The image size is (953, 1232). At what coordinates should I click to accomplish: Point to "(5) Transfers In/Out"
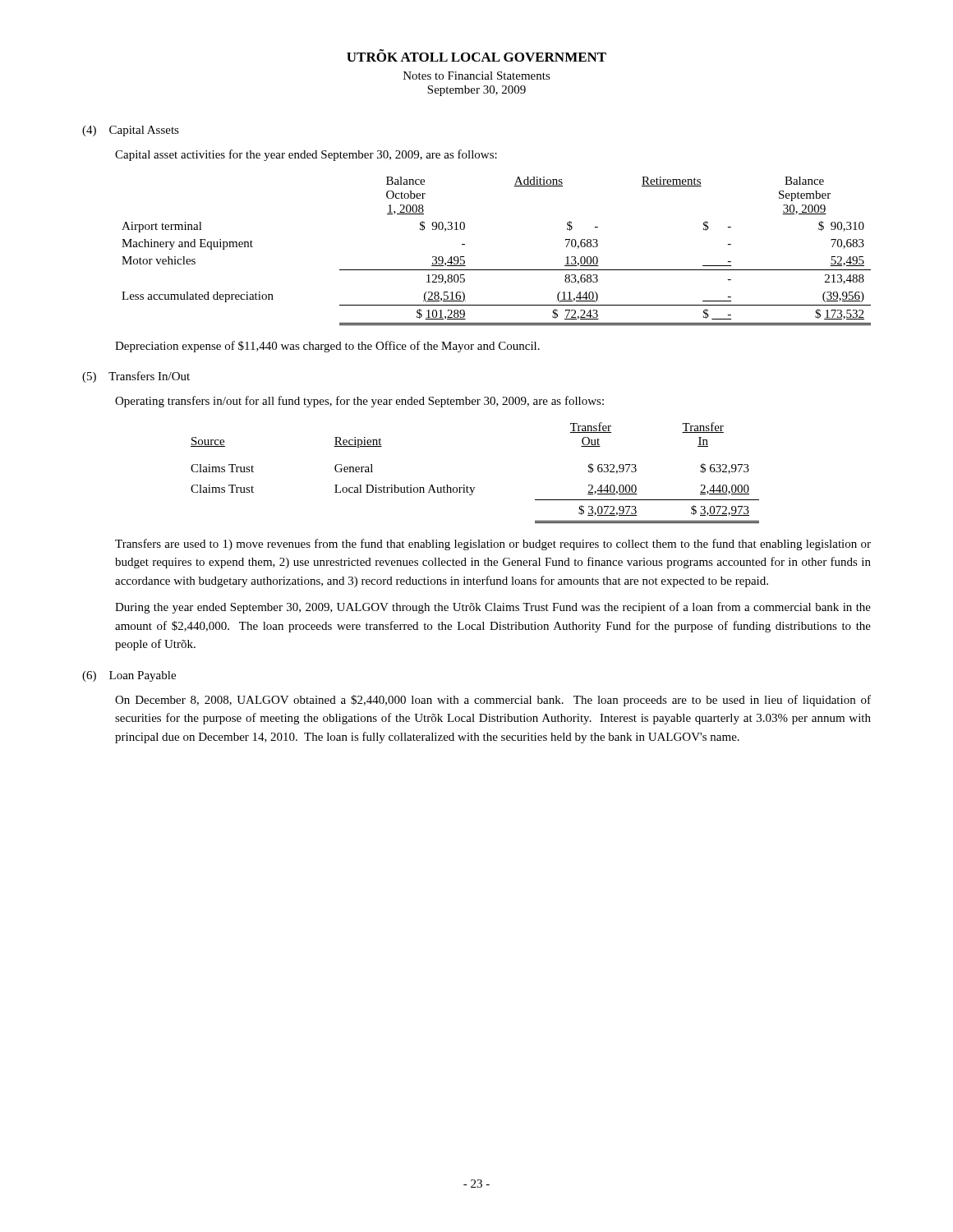click(136, 376)
